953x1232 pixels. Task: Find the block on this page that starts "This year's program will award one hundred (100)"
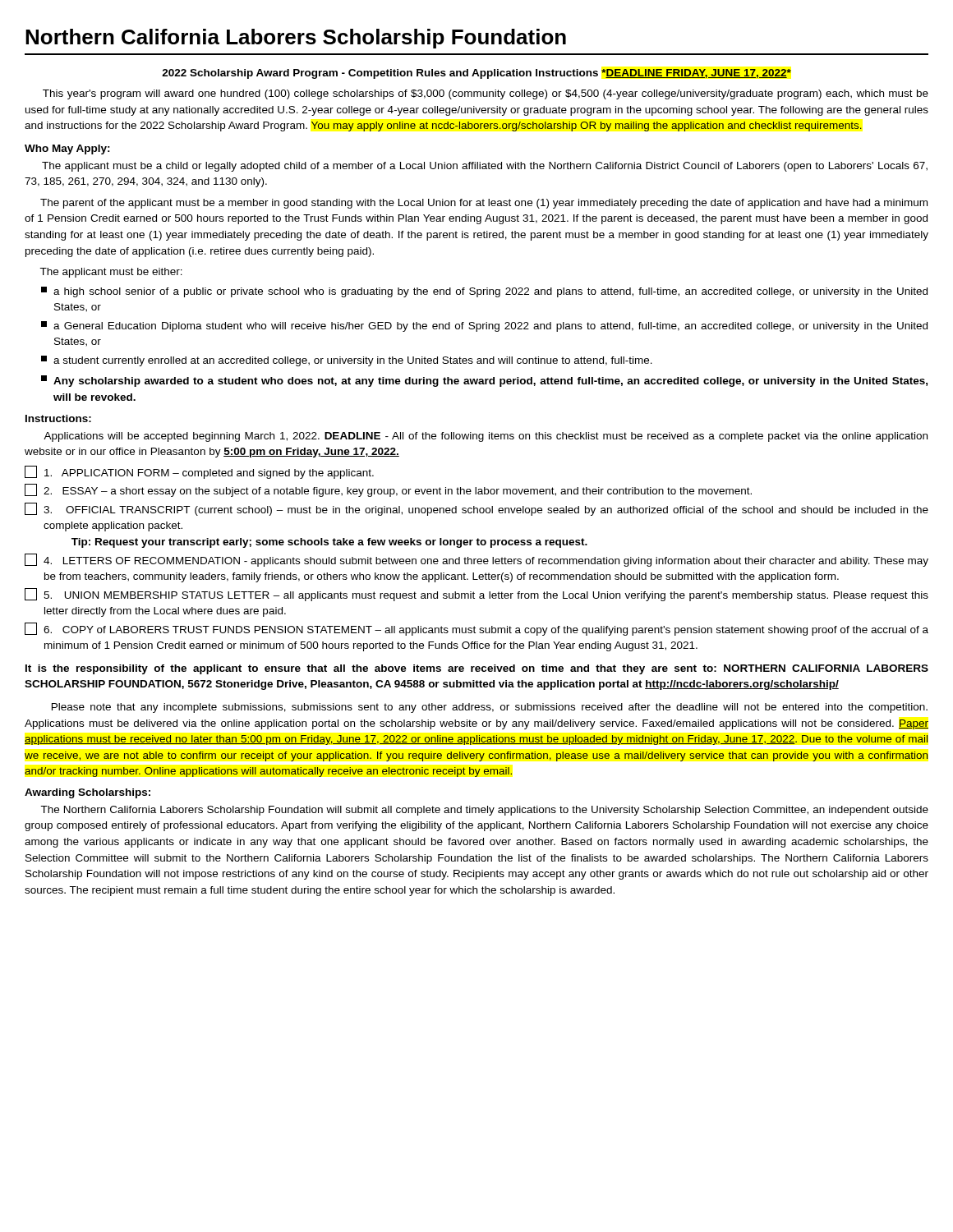click(476, 109)
